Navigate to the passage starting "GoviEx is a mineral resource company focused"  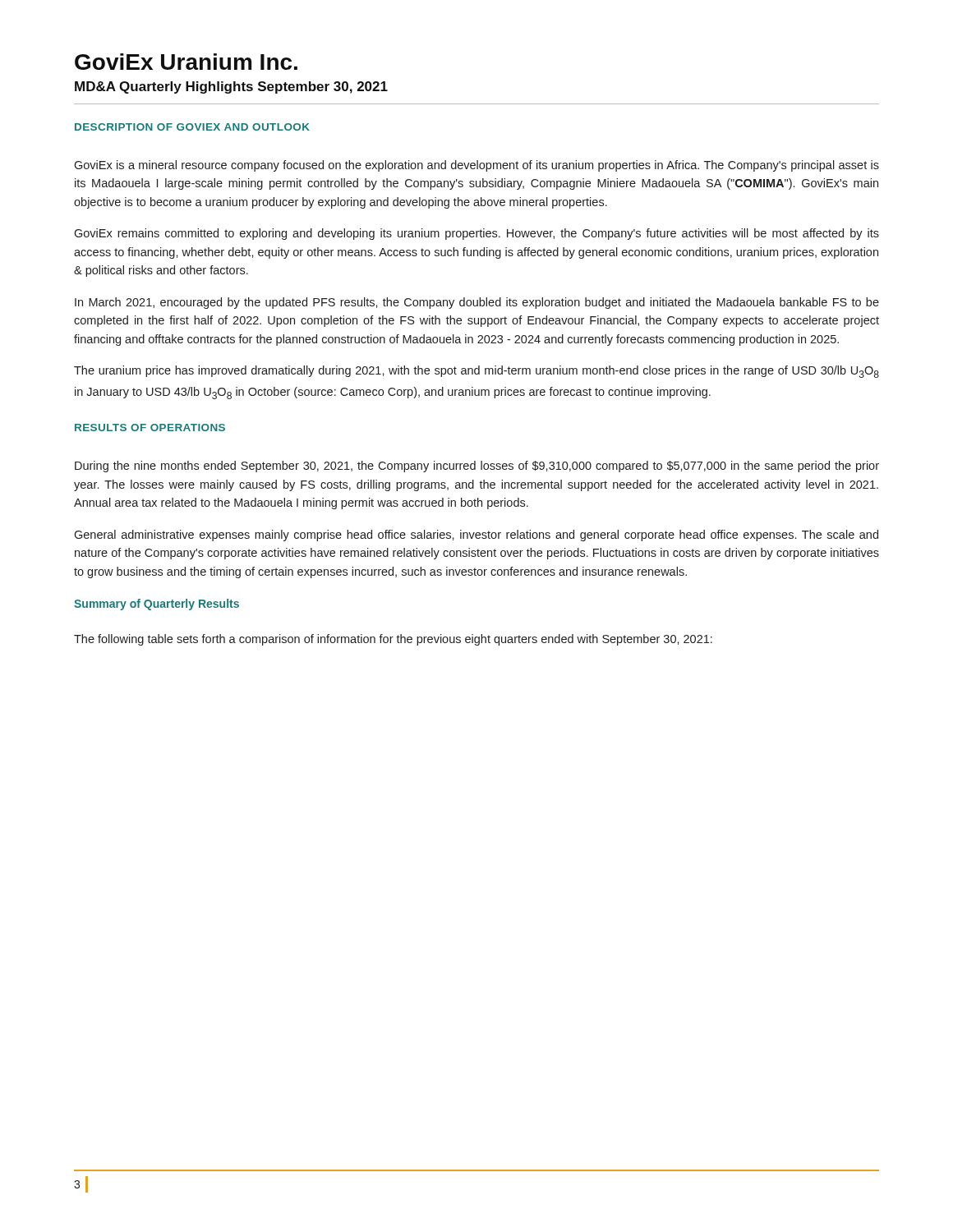[x=476, y=184]
